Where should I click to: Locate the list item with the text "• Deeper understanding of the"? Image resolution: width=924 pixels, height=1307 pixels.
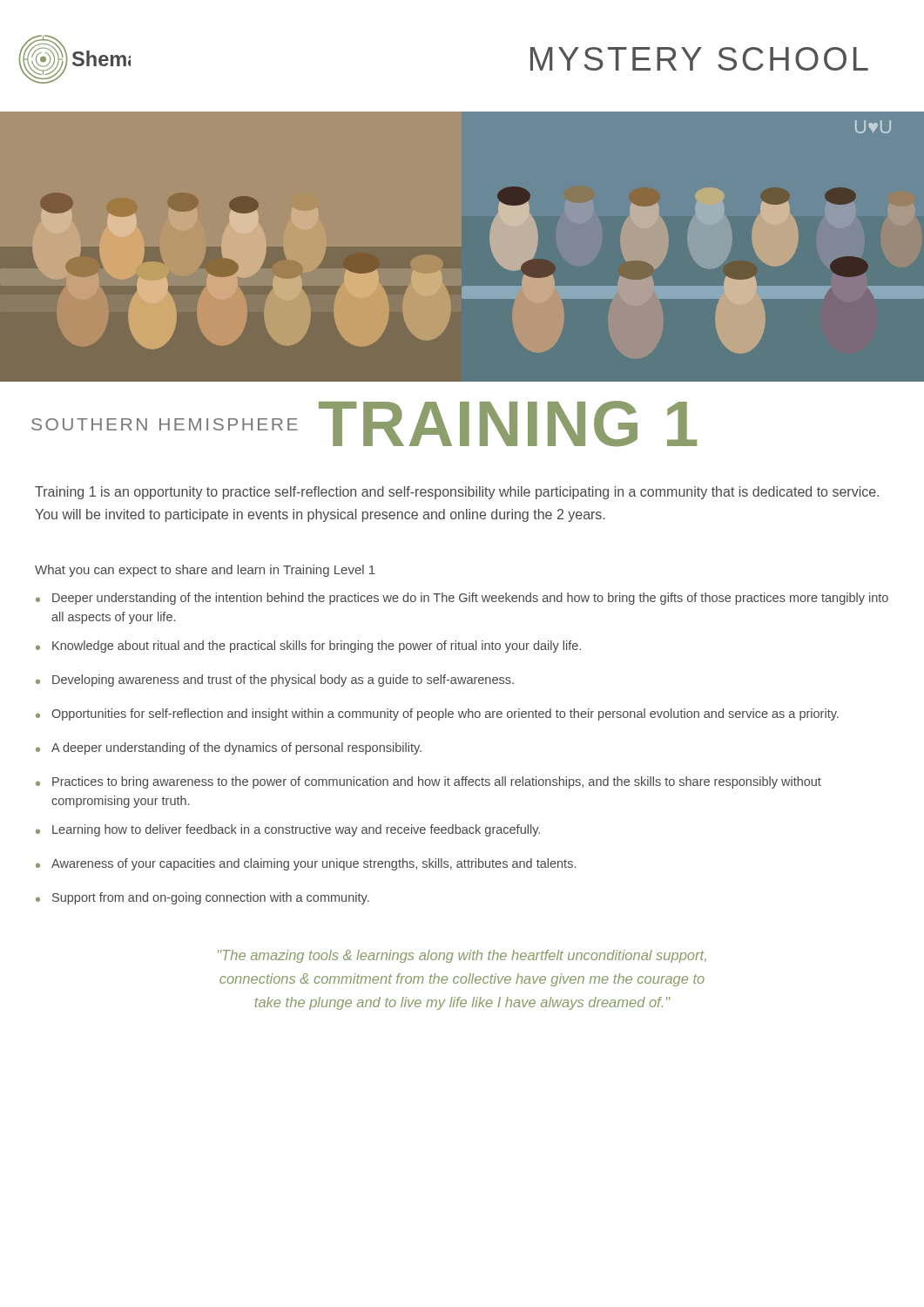(462, 607)
